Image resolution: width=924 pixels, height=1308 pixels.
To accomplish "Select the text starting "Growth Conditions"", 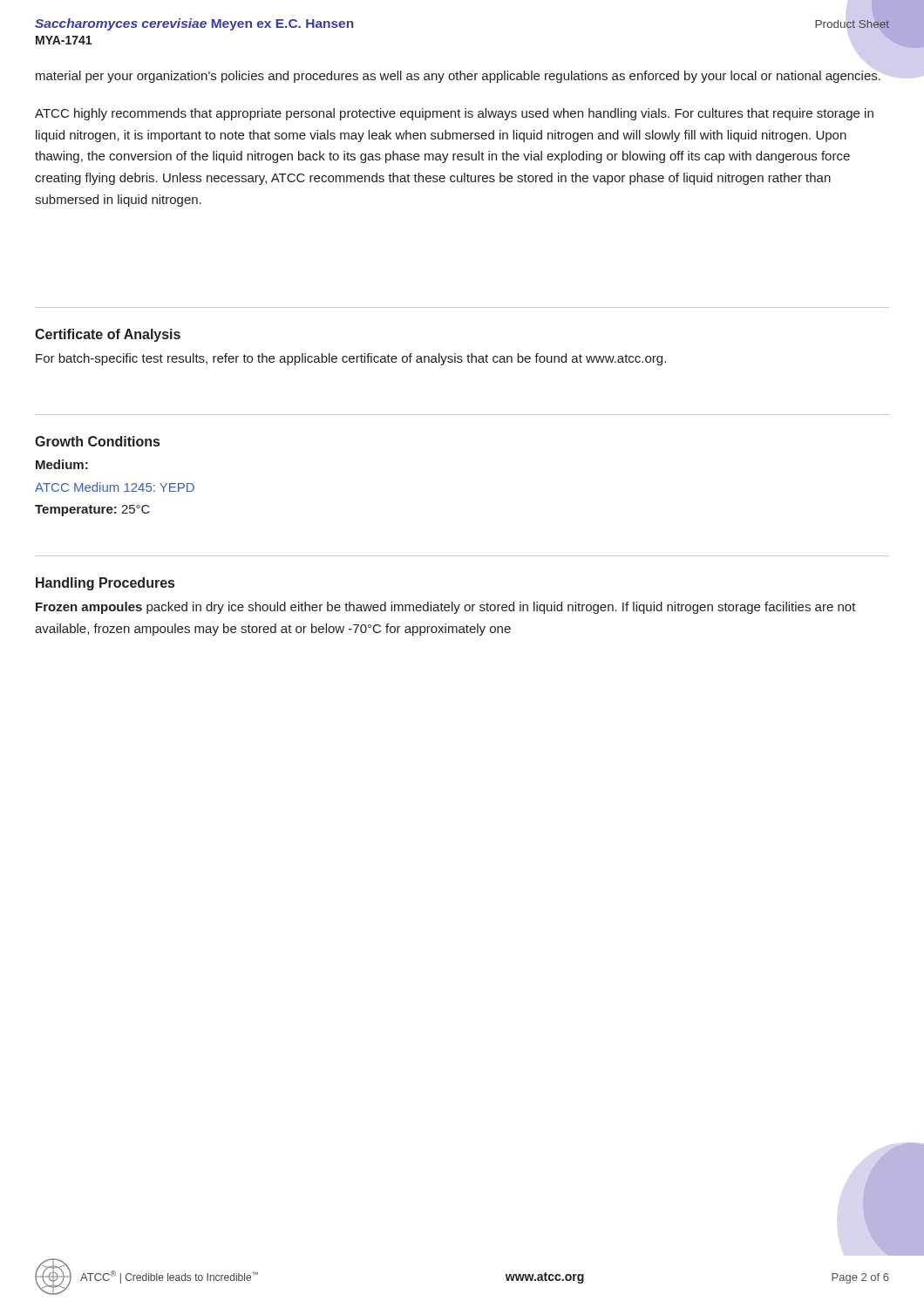I will pos(98,442).
